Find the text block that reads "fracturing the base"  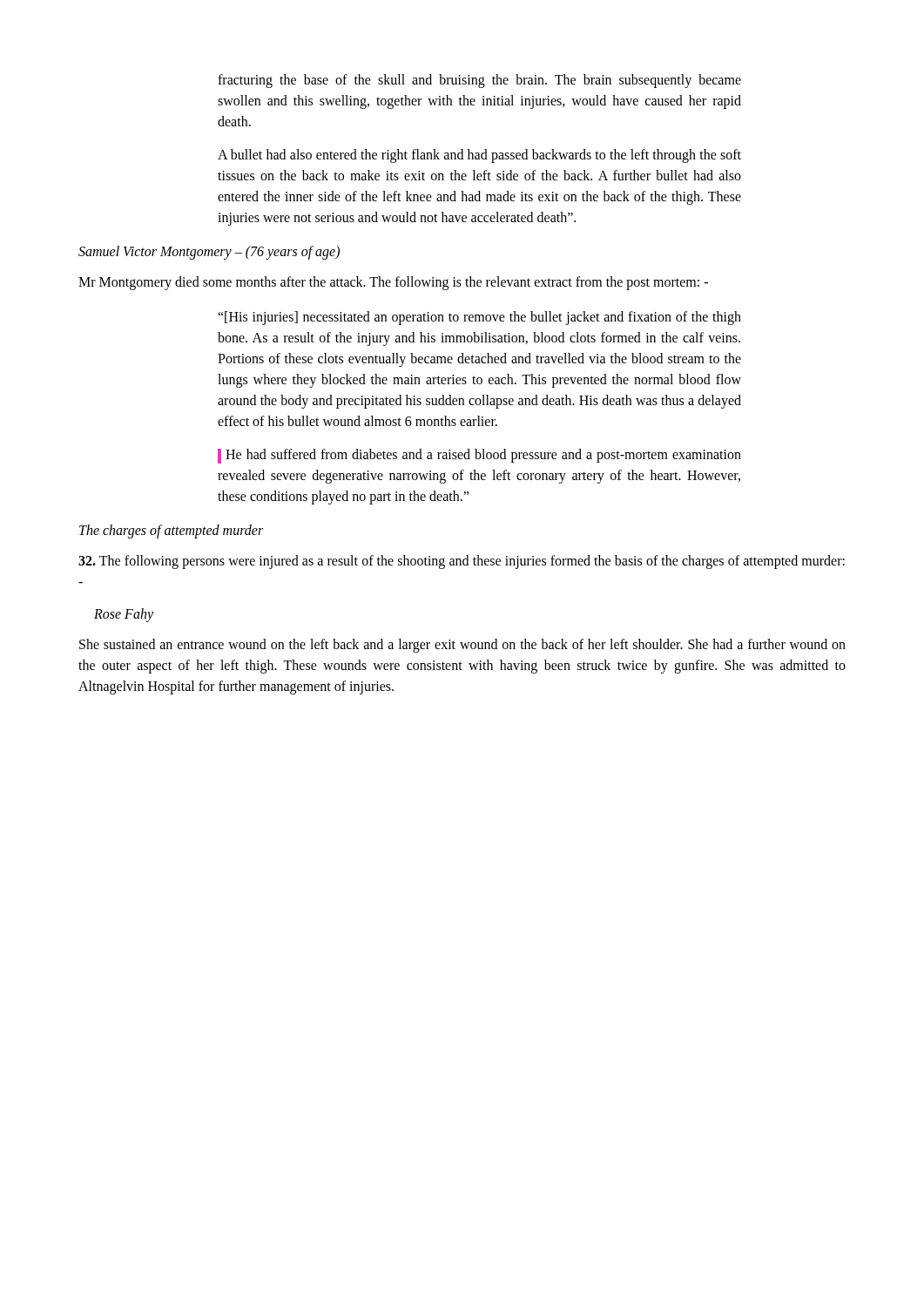(479, 149)
